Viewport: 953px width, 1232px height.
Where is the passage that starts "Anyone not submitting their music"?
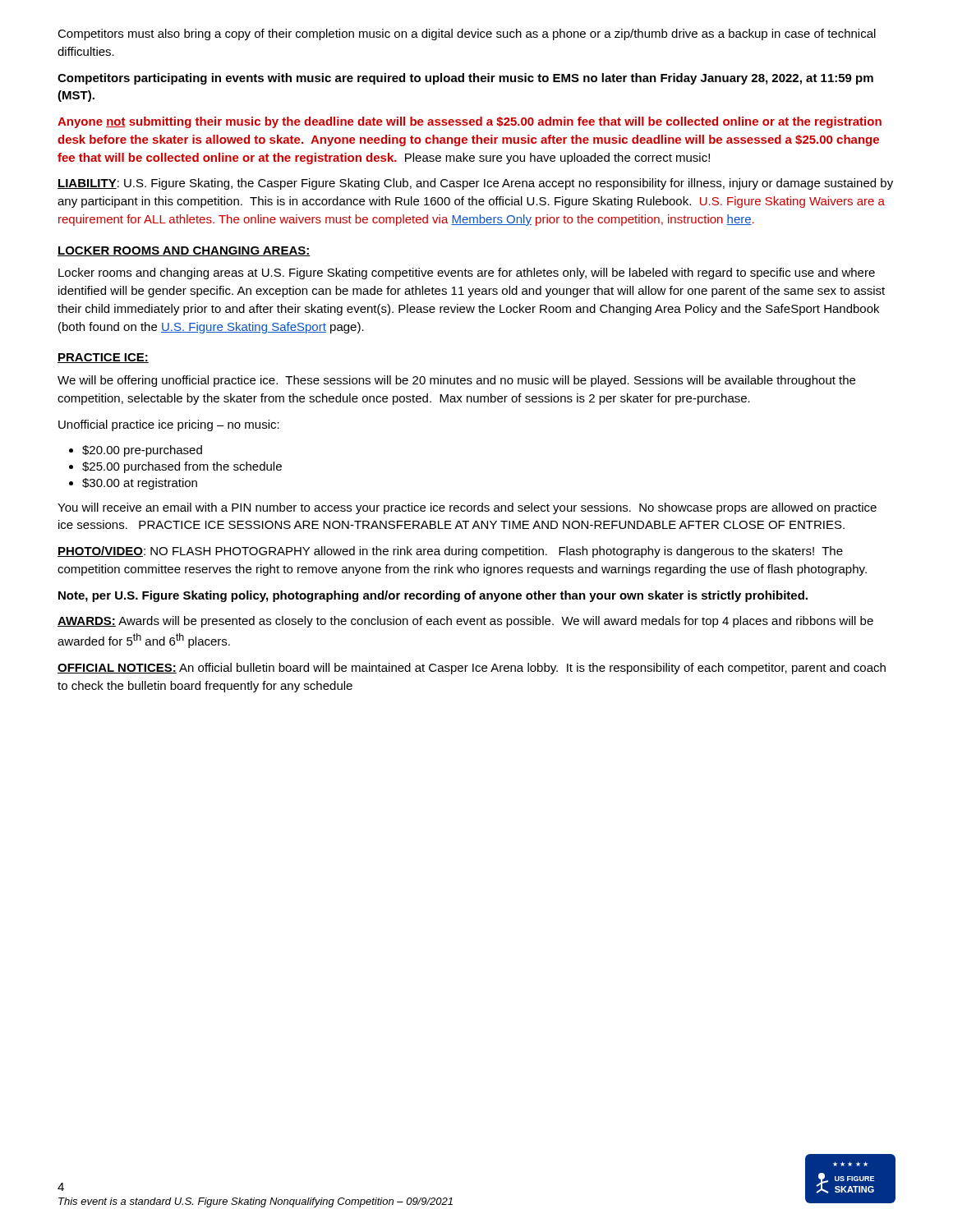[x=476, y=139]
